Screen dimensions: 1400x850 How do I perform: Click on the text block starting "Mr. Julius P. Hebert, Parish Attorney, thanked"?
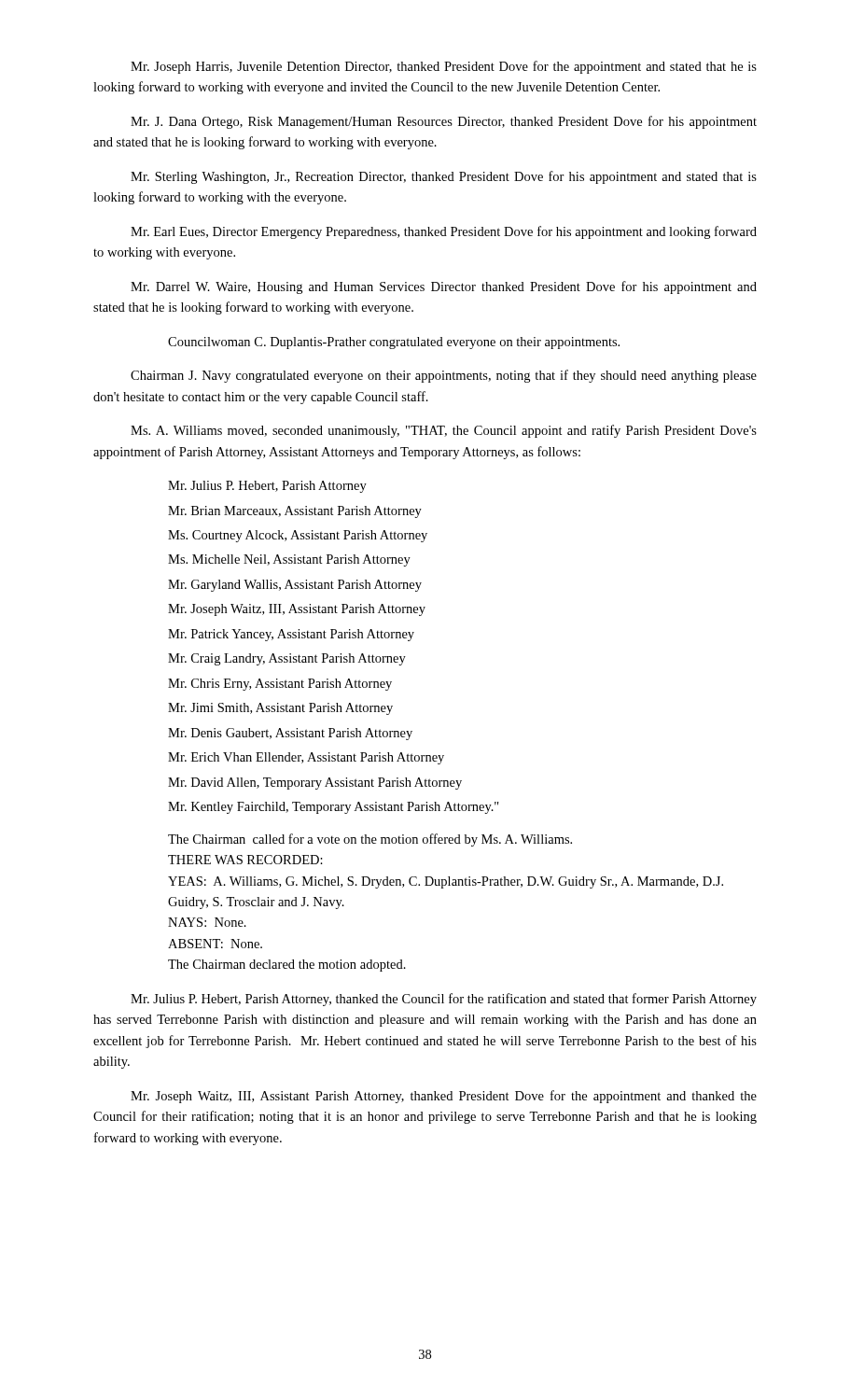(x=425, y=1030)
